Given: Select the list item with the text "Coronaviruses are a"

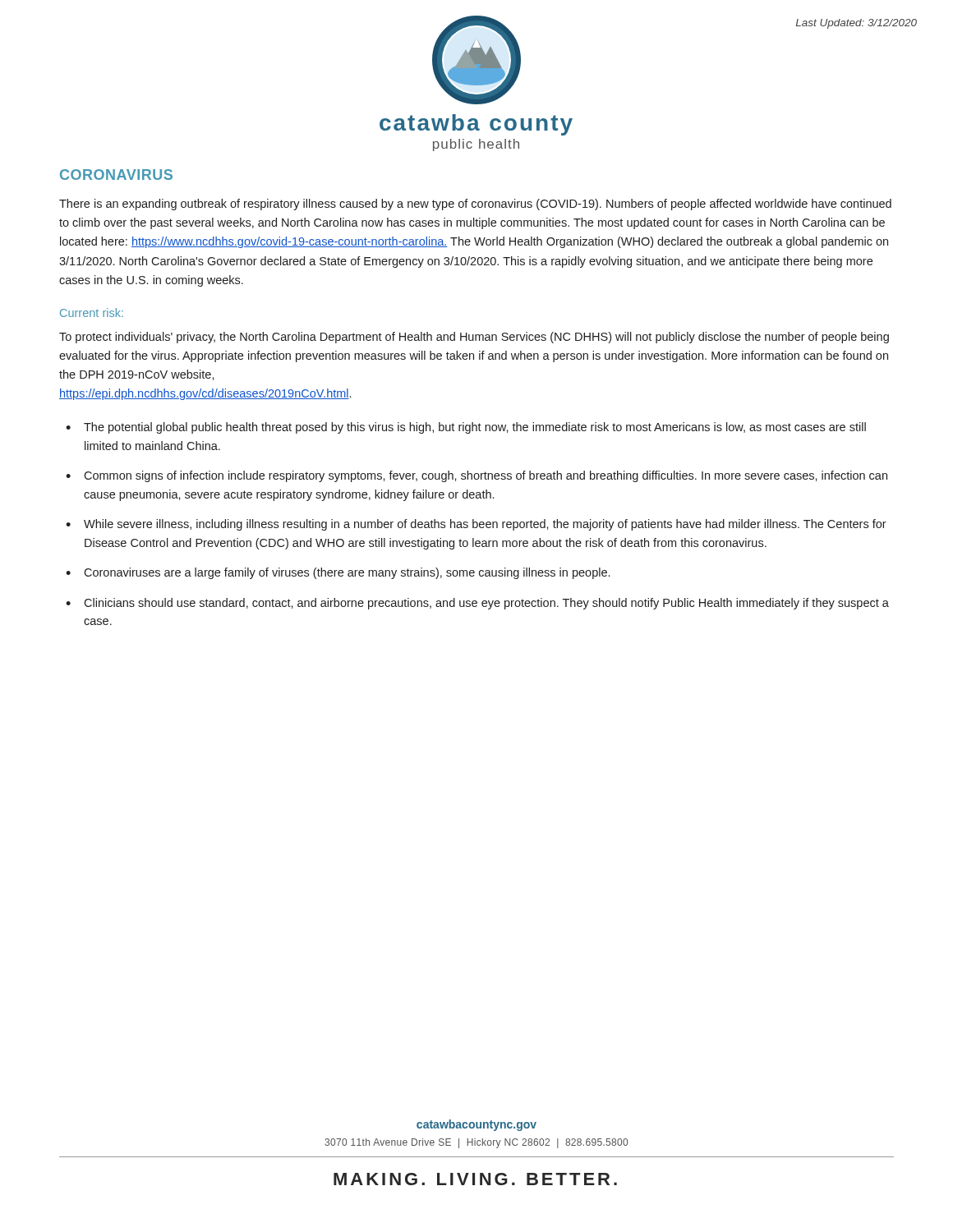Looking at the screenshot, I should 347,573.
